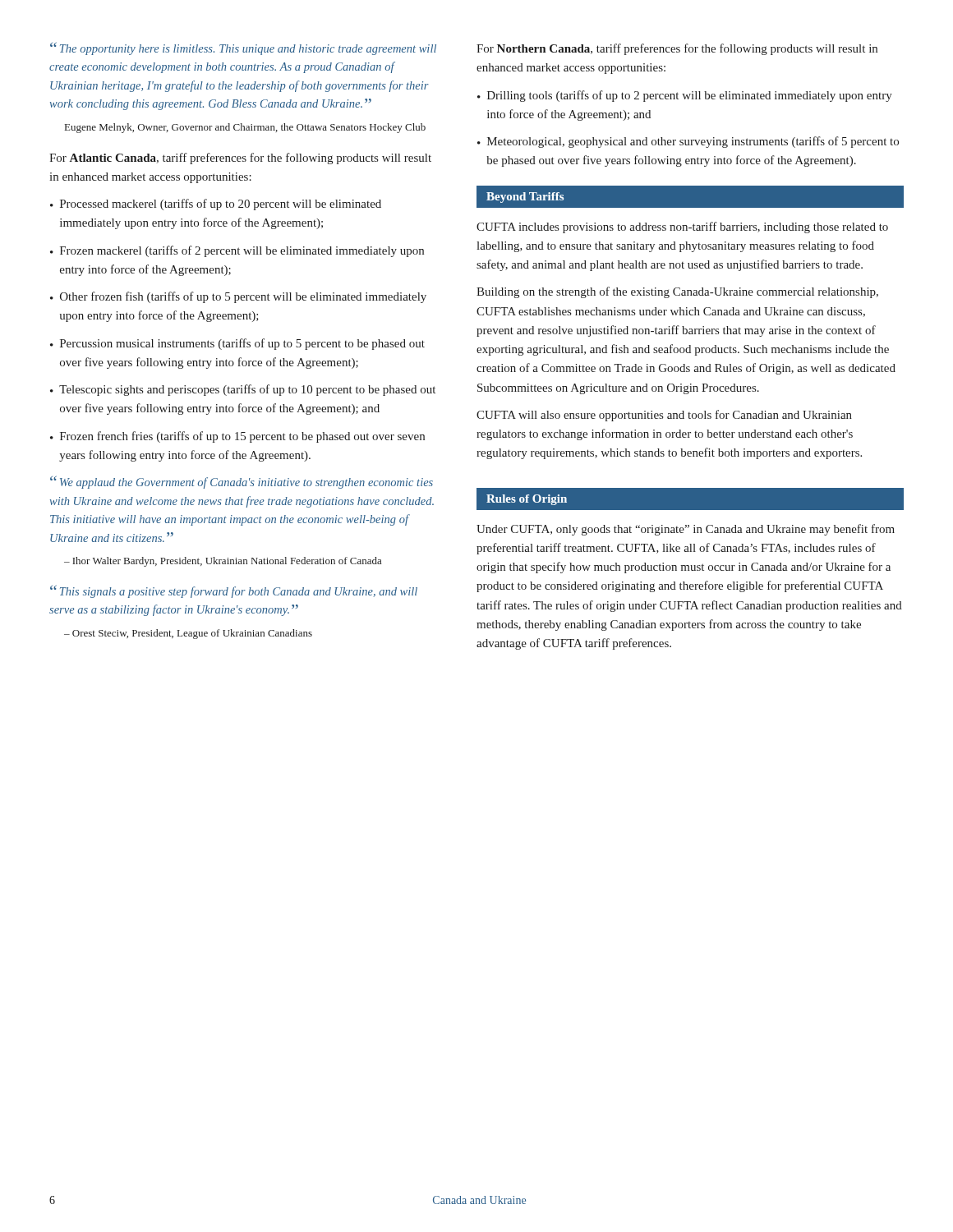Point to the passage starting "•Frozen french fries (tariffs of up to"
The height and width of the screenshot is (1232, 953).
(246, 446)
